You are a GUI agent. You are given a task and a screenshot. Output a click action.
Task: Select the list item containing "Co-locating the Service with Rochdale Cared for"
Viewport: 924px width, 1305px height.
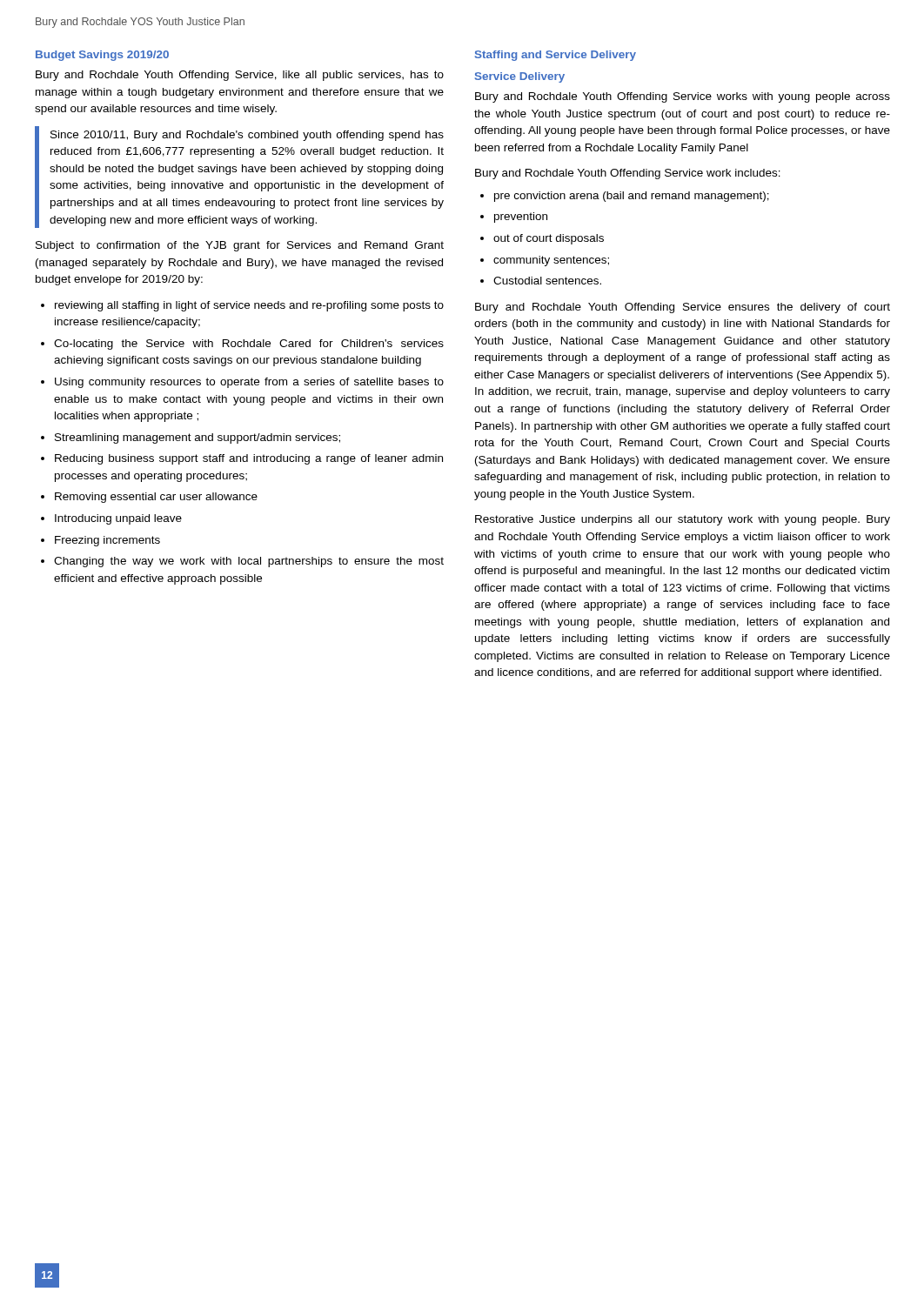click(x=249, y=352)
